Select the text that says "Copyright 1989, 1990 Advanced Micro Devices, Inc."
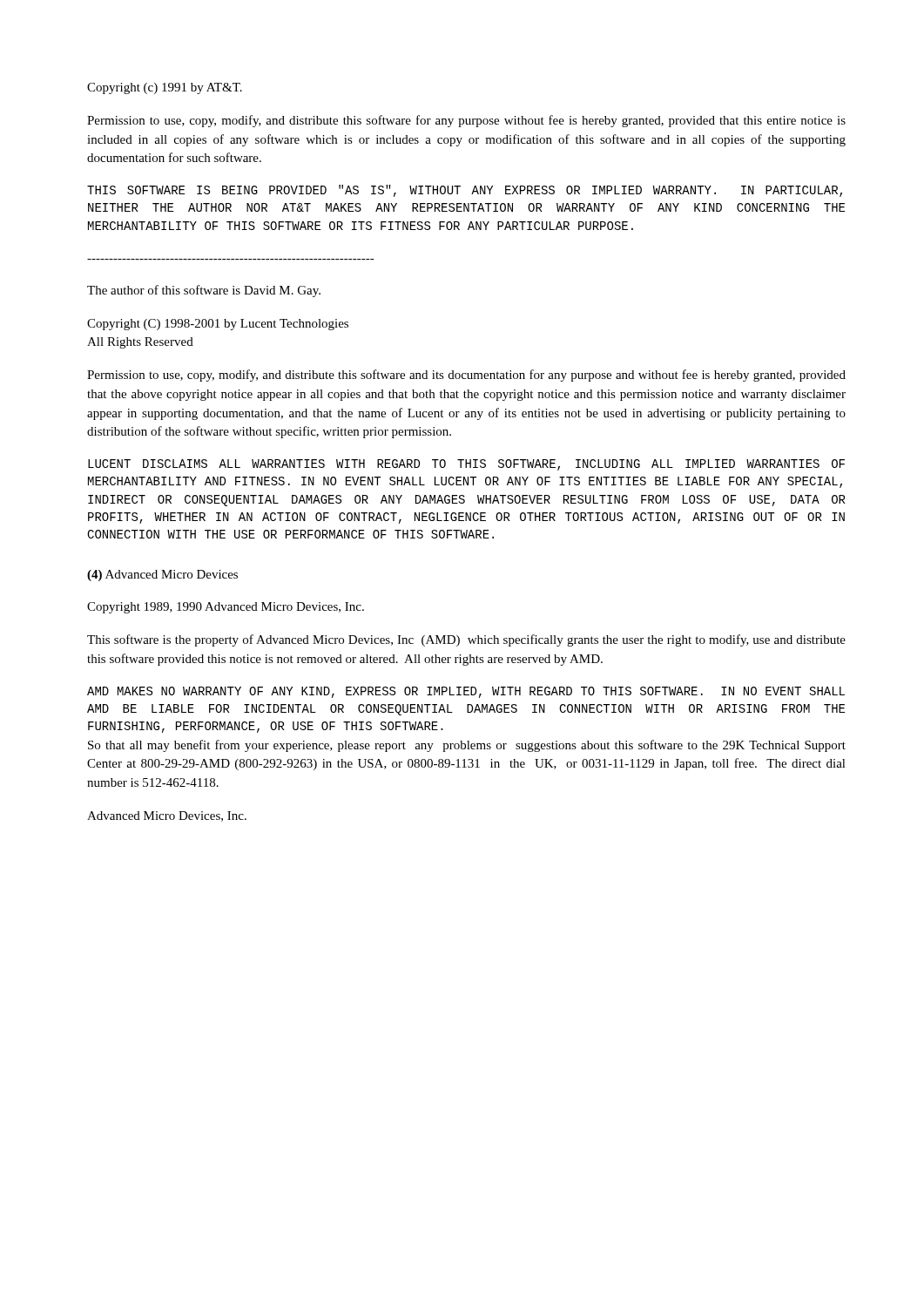 pos(226,607)
